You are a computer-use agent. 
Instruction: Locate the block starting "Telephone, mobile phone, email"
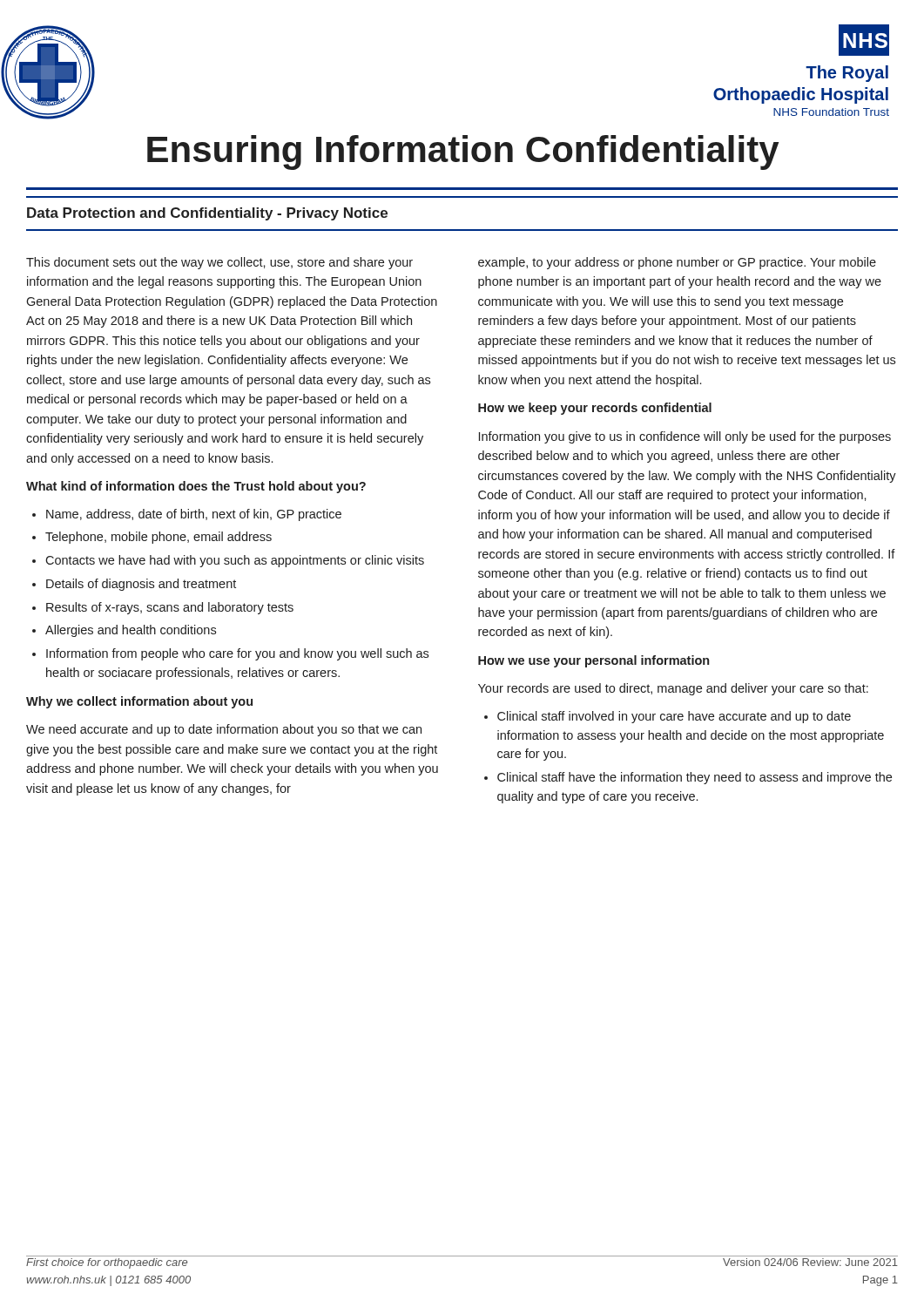159,537
